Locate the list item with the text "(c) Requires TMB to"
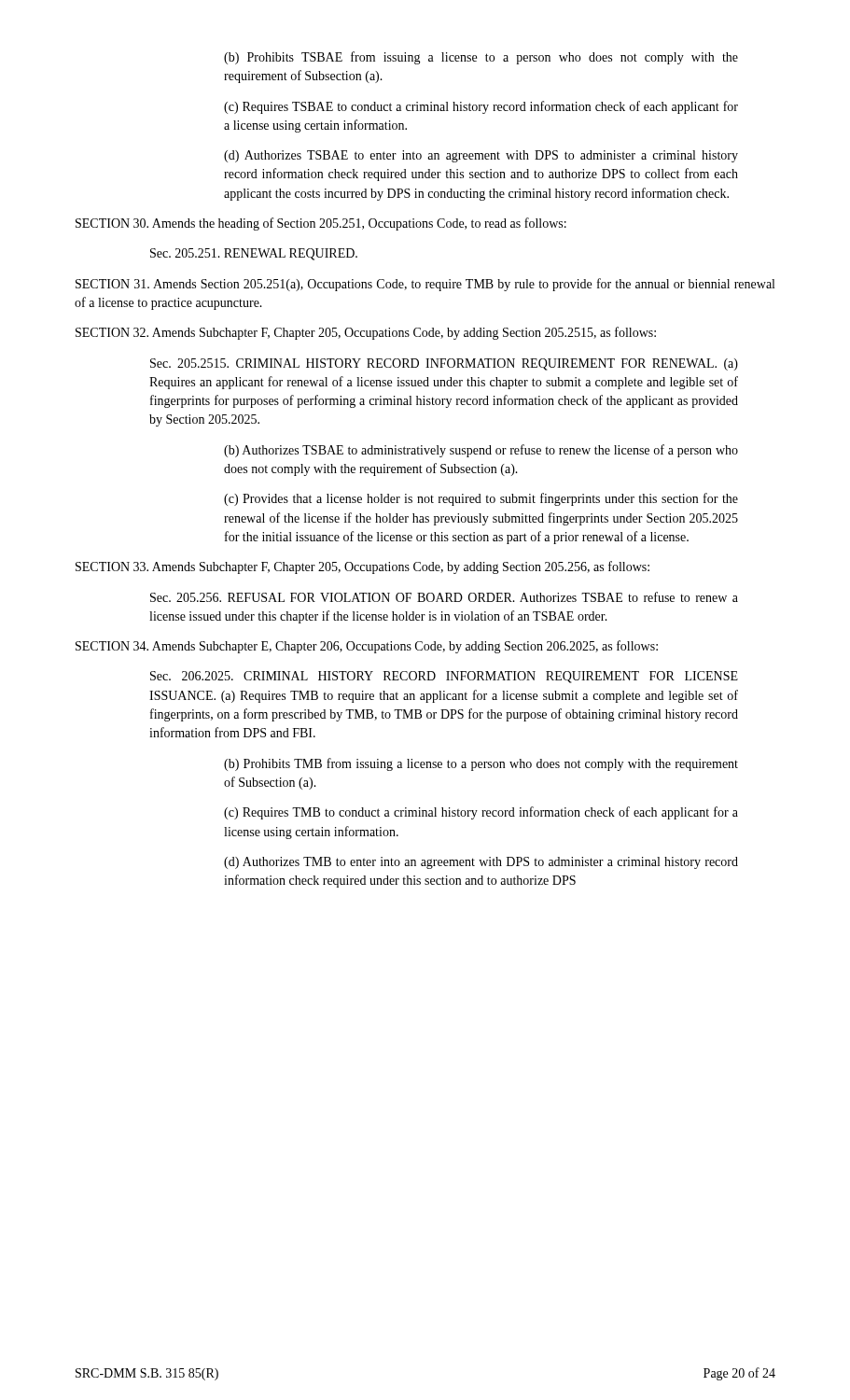This screenshot has width=850, height=1400. coord(481,822)
